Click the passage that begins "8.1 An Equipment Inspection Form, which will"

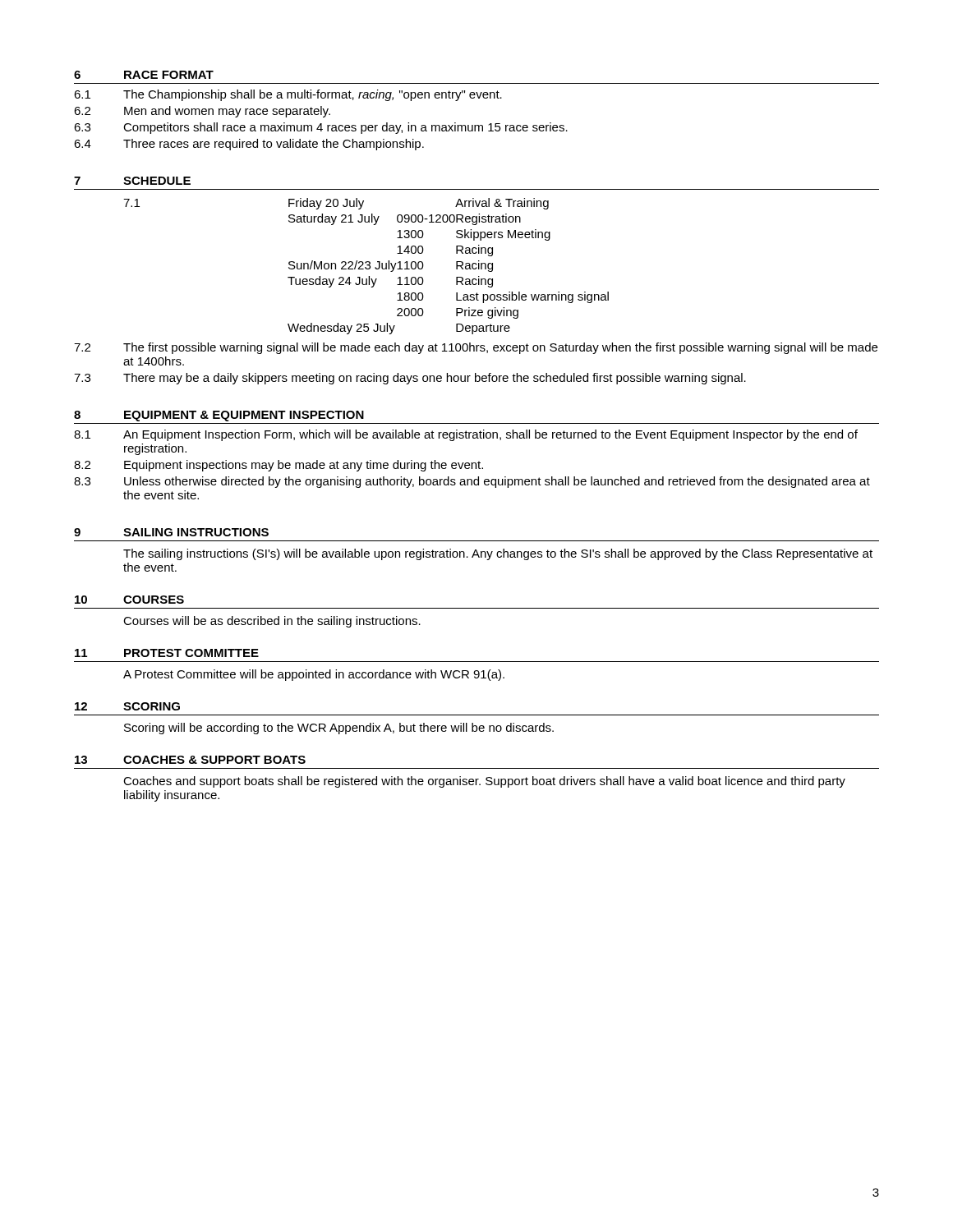coord(476,441)
